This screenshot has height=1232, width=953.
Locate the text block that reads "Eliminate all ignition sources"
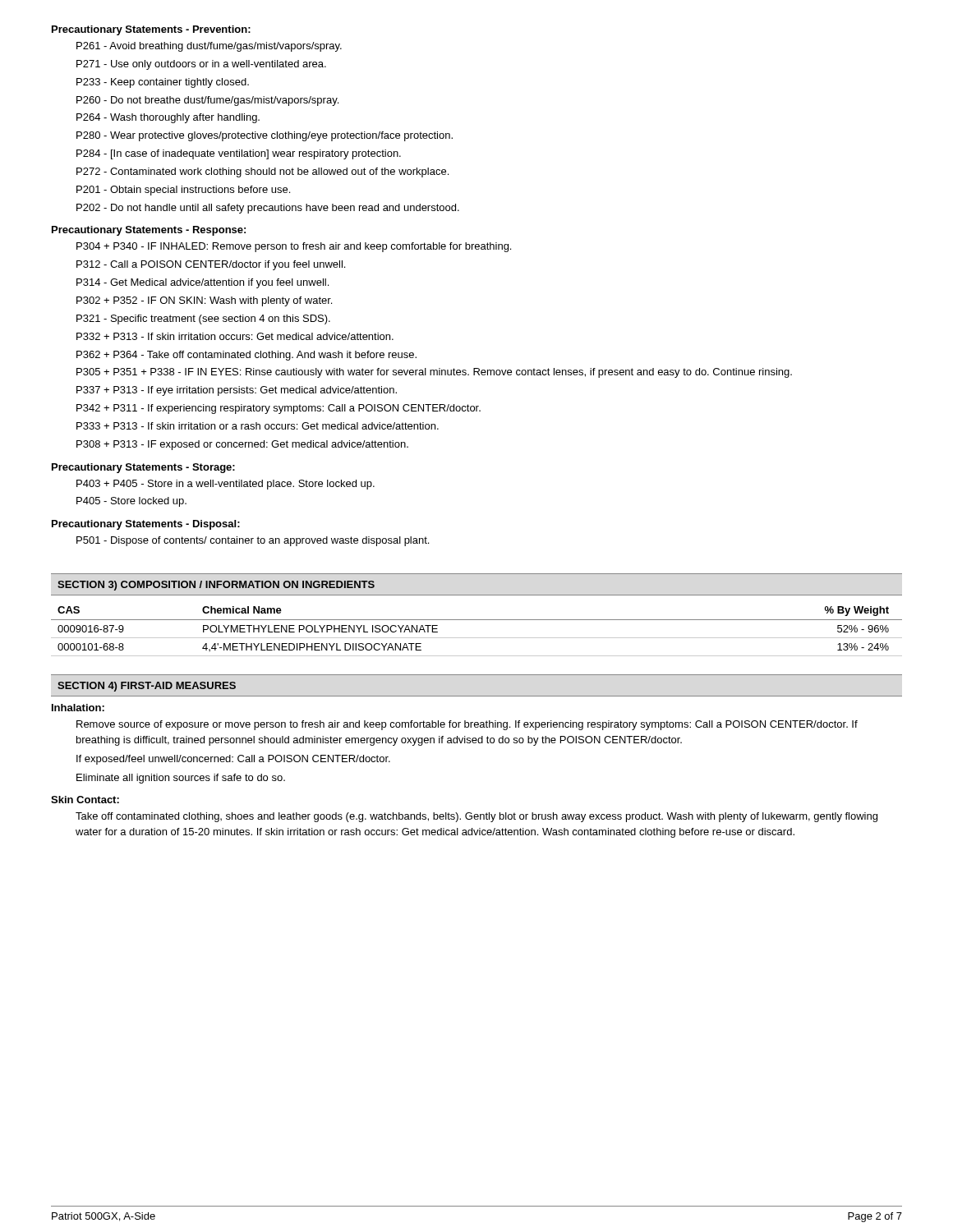pyautogui.click(x=181, y=777)
